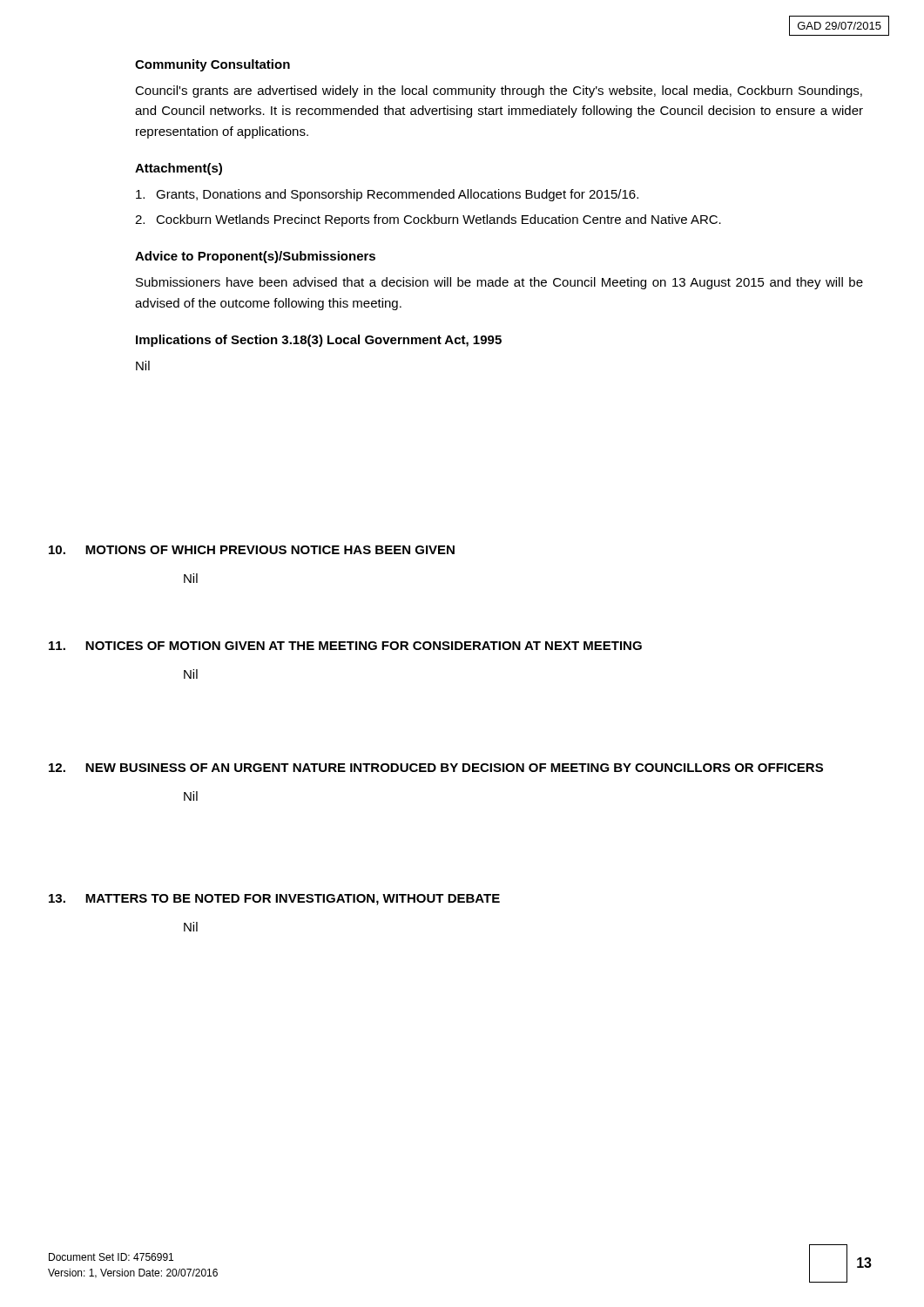Find the text block starting "NEW BUSINESS OF AN URGENT NATURE INTRODUCED"
The image size is (924, 1307).
pyautogui.click(x=454, y=767)
